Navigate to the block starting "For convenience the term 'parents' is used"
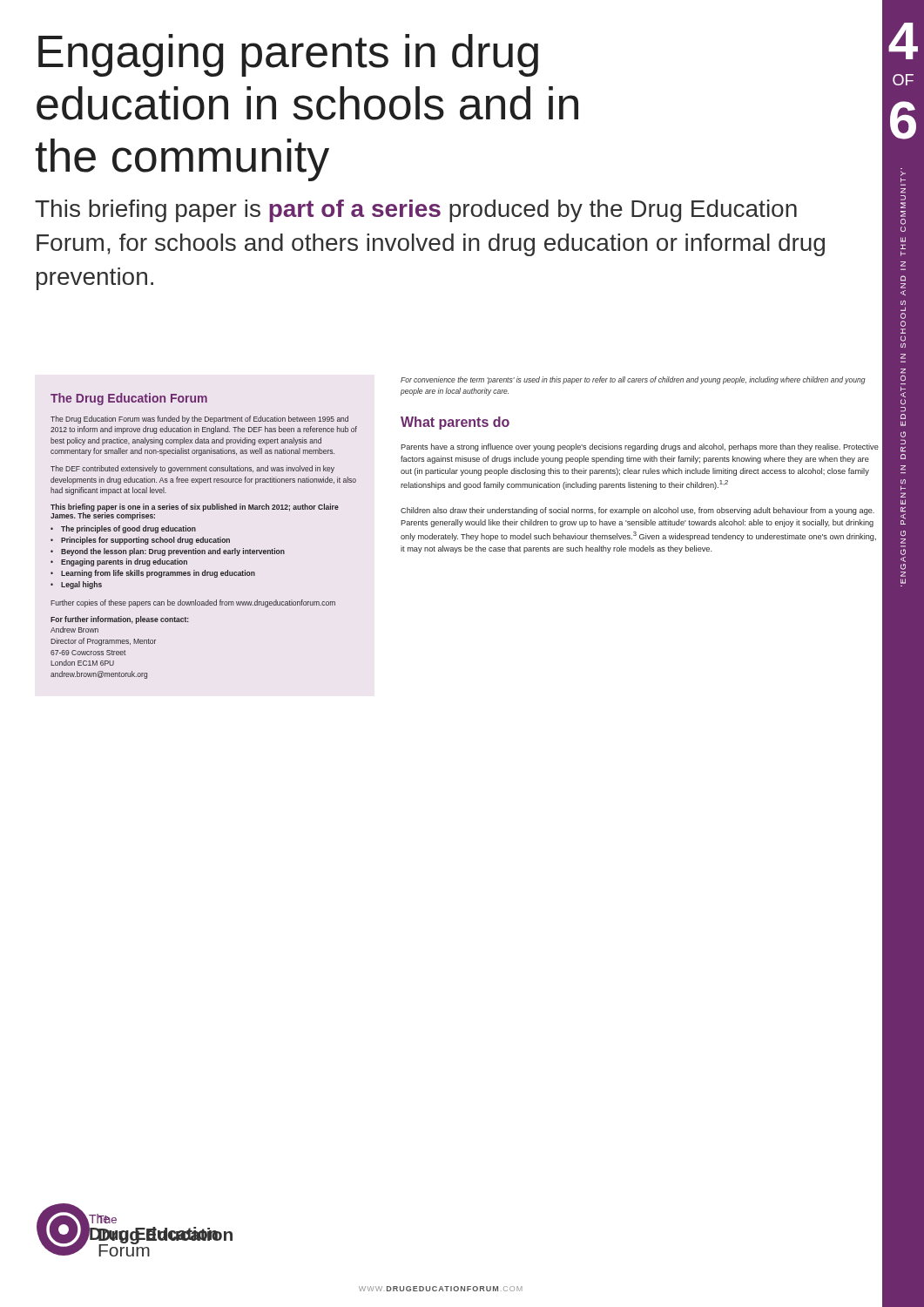 click(640, 386)
